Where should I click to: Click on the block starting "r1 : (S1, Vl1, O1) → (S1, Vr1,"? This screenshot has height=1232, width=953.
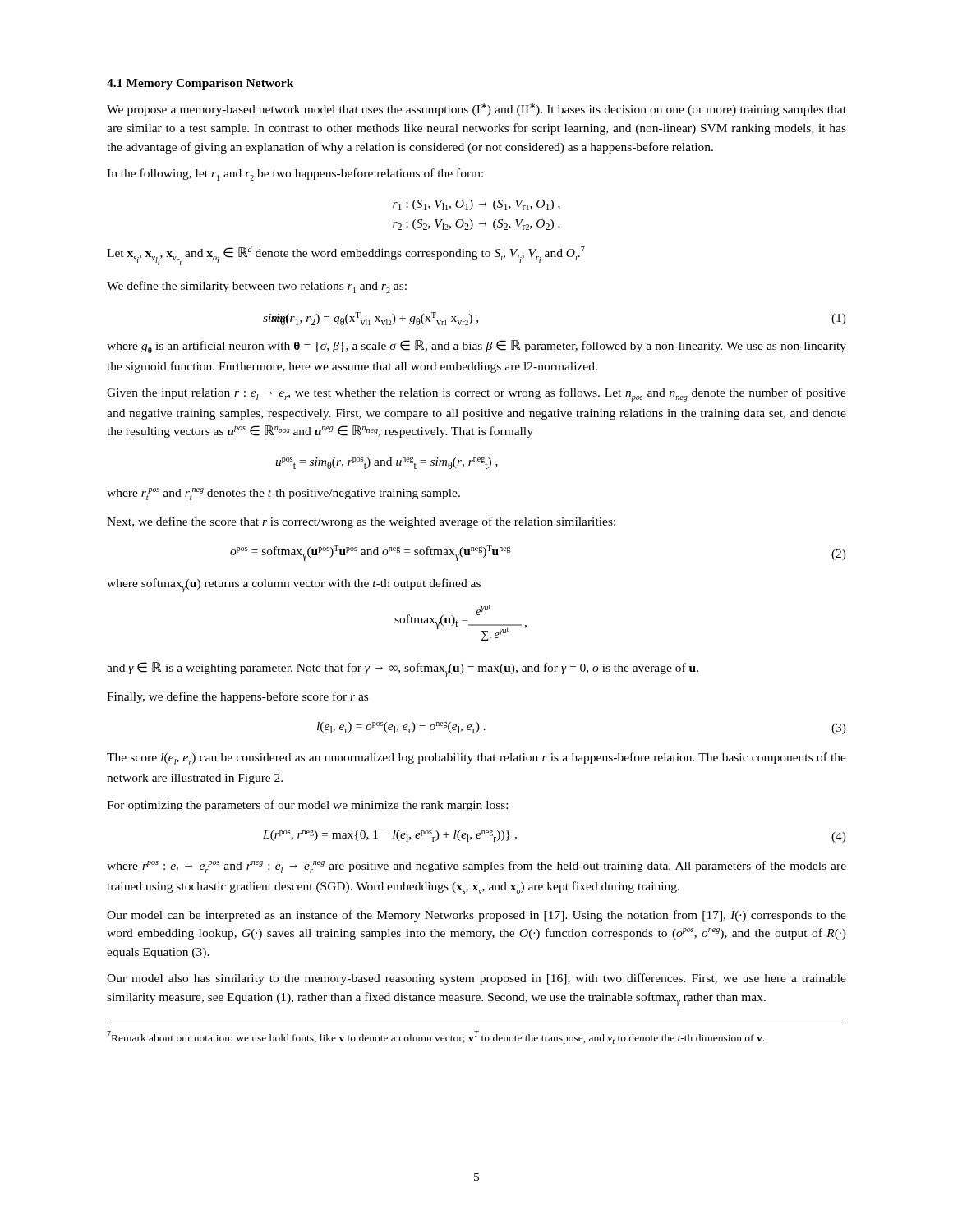[476, 214]
